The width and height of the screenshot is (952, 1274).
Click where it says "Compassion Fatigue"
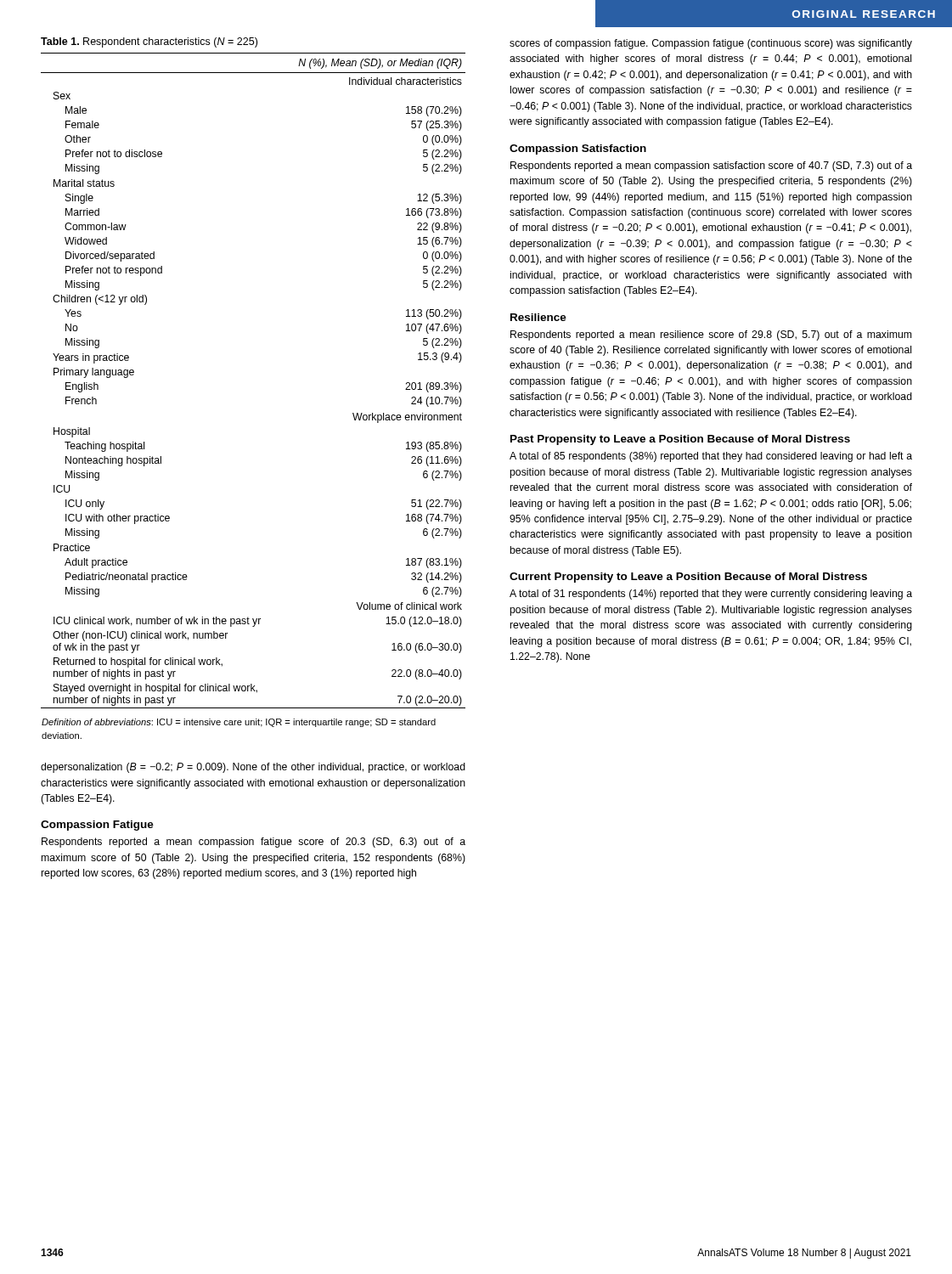coord(97,825)
